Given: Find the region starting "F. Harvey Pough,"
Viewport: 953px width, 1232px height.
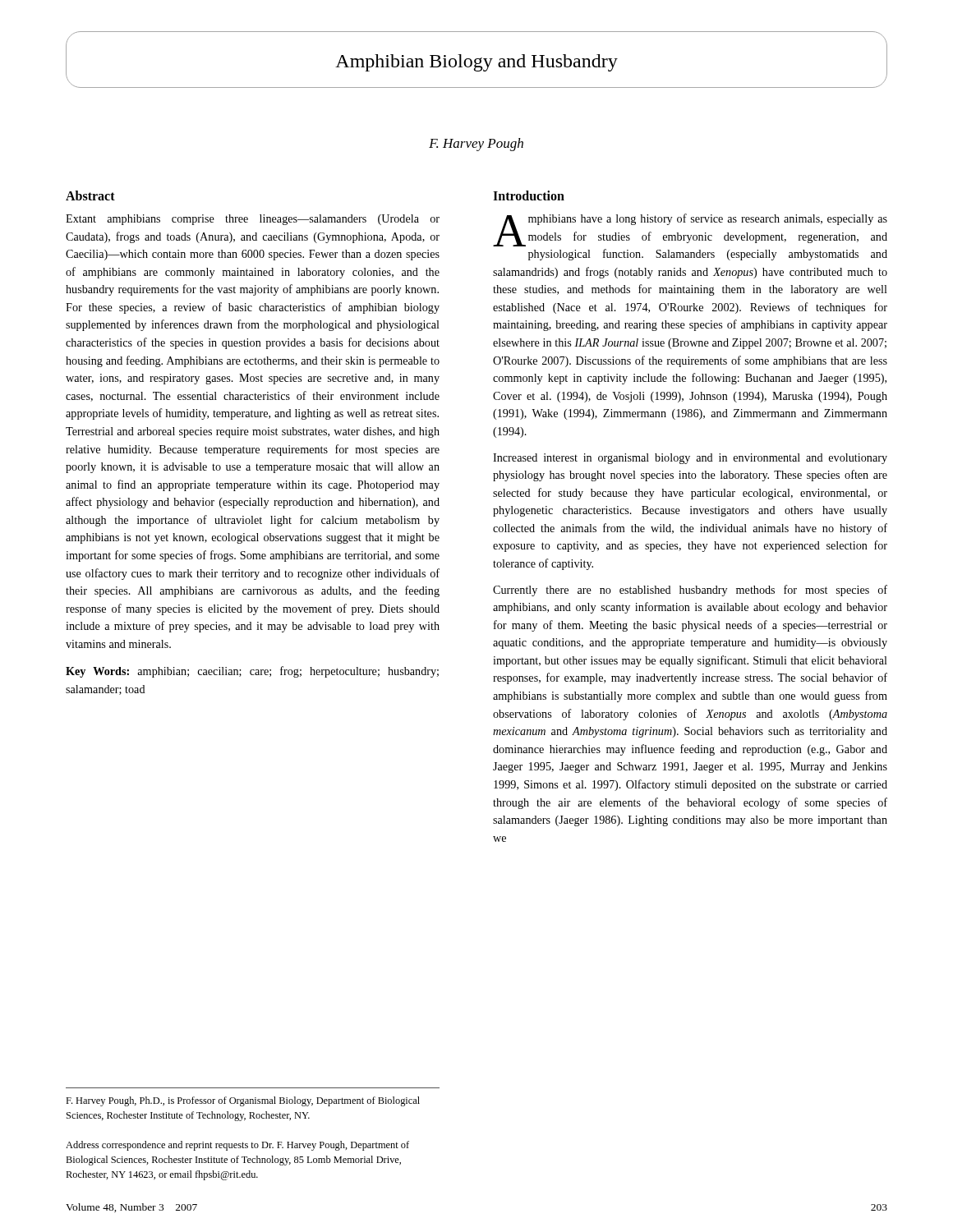Looking at the screenshot, I should pos(243,1138).
